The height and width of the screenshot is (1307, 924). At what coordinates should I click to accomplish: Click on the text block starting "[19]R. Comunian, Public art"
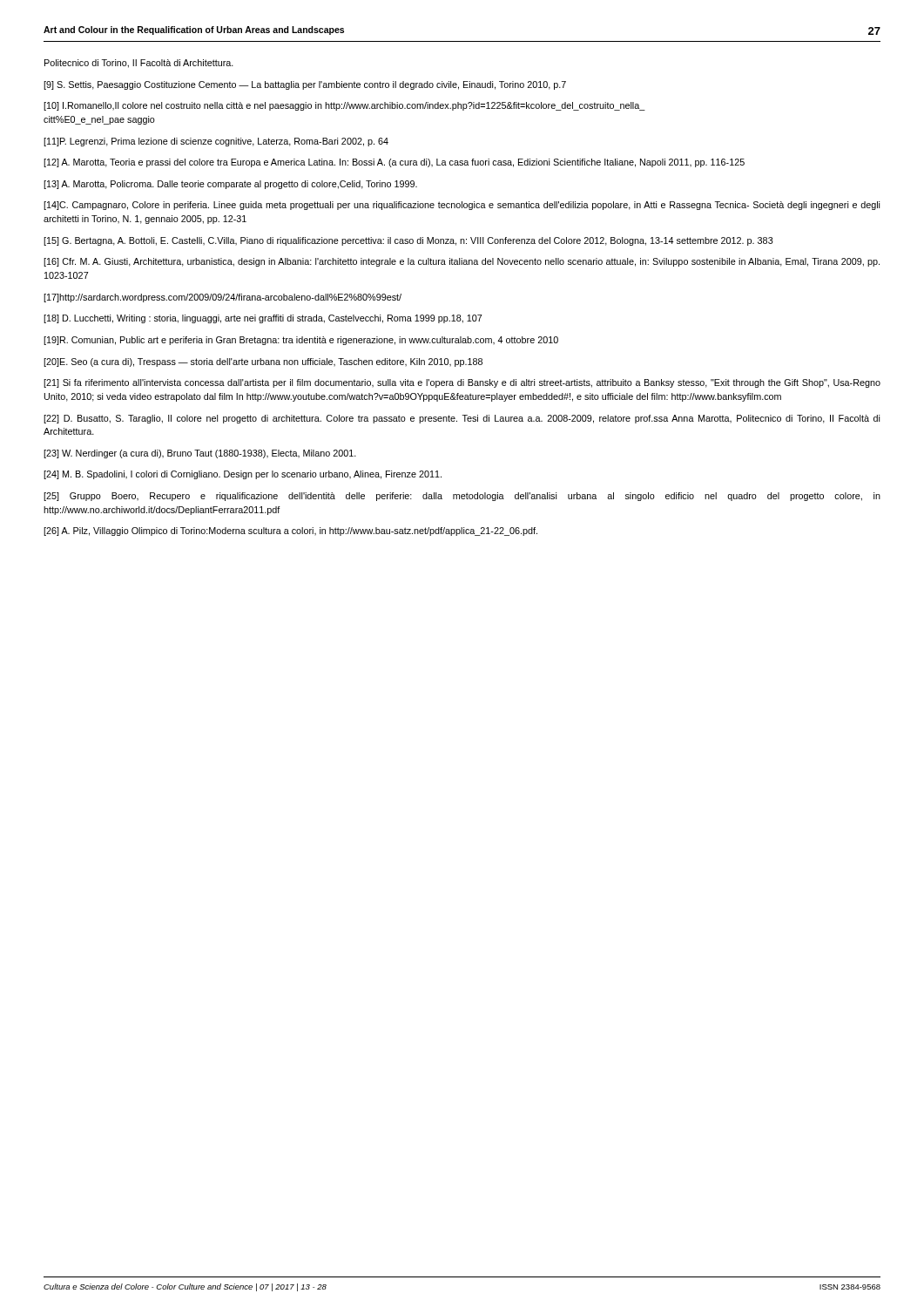(x=301, y=340)
